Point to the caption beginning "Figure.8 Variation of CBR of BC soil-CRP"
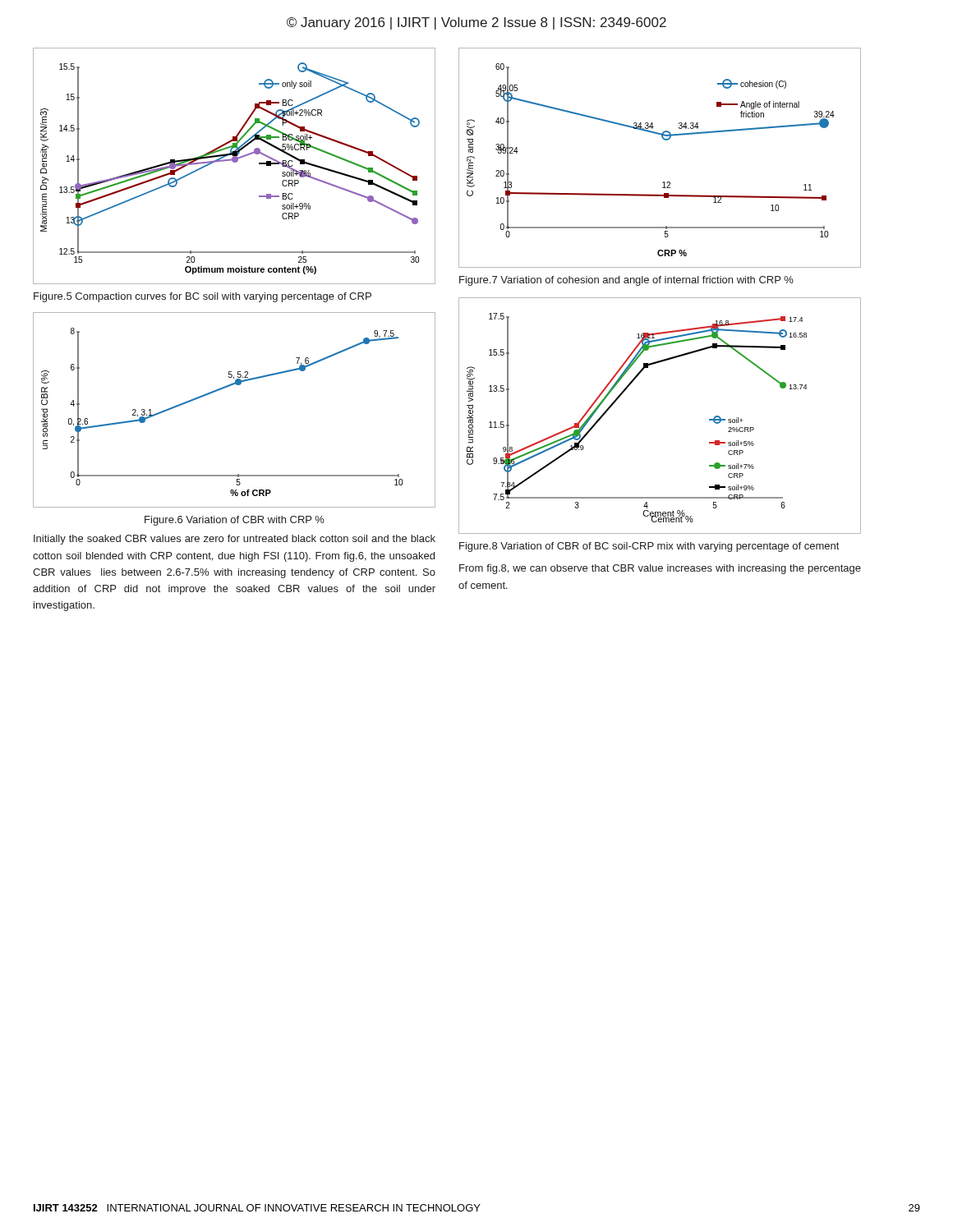The width and height of the screenshot is (953, 1232). [x=649, y=546]
